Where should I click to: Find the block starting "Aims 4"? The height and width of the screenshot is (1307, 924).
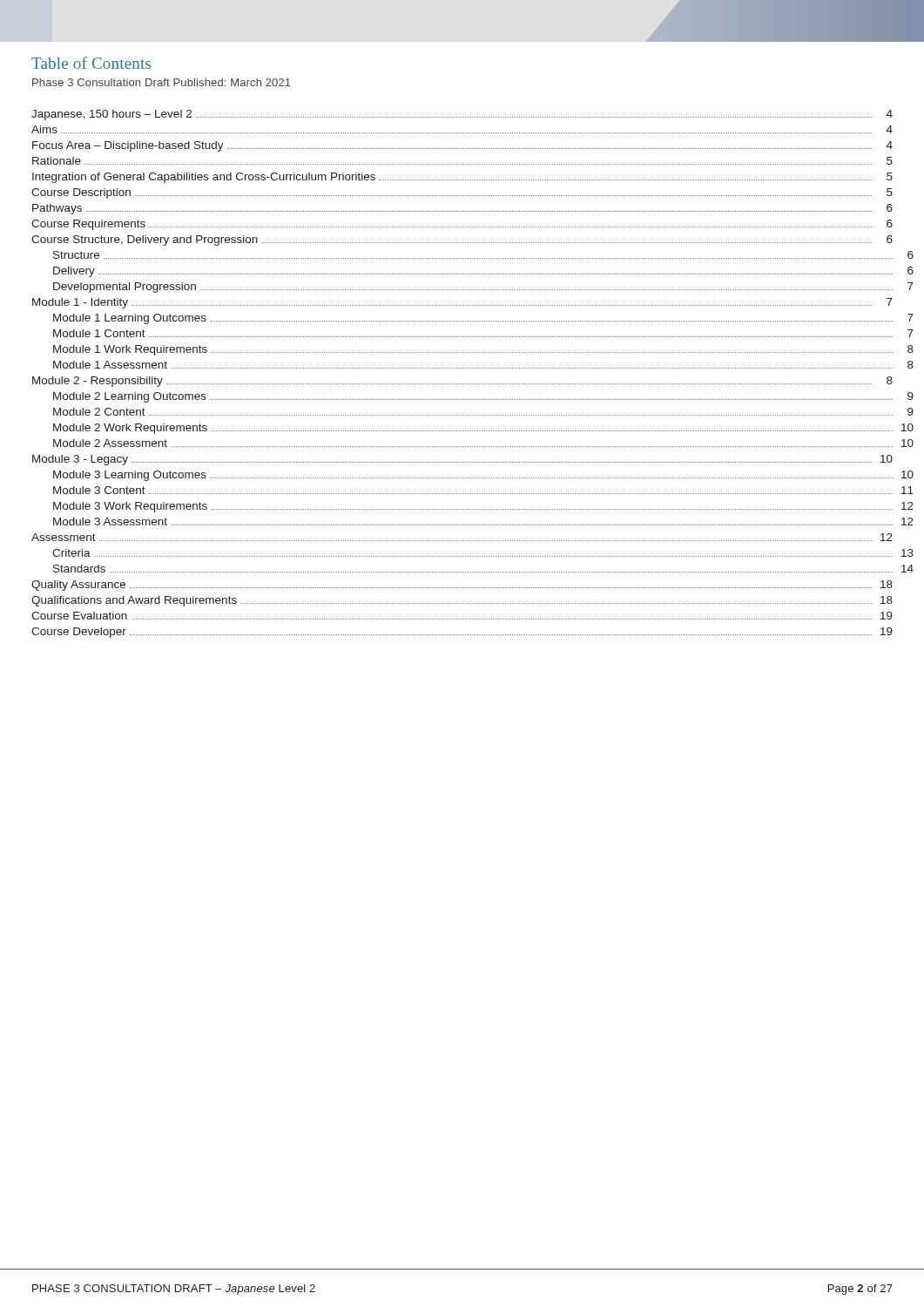(462, 129)
